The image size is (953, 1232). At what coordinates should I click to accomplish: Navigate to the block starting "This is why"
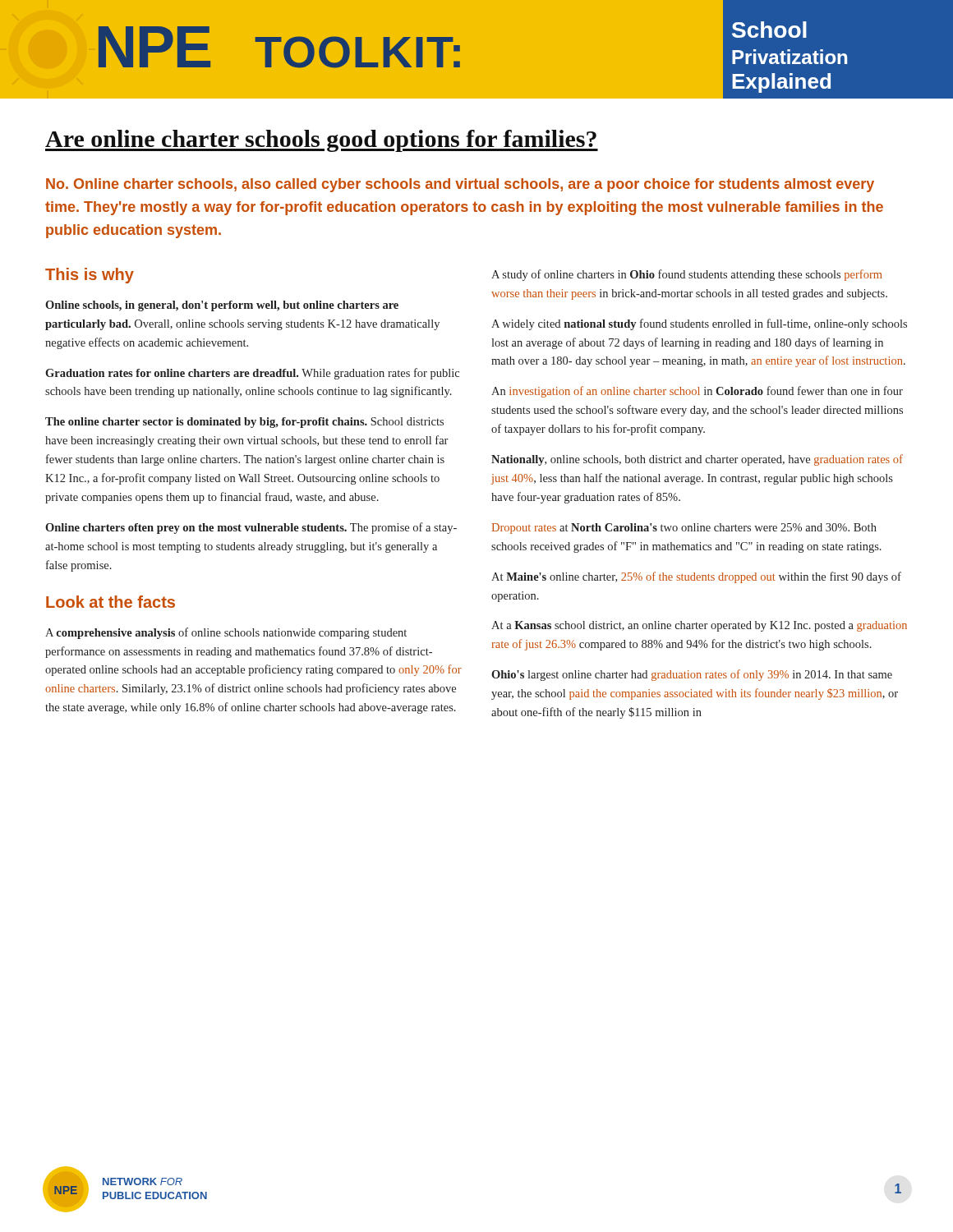point(89,274)
